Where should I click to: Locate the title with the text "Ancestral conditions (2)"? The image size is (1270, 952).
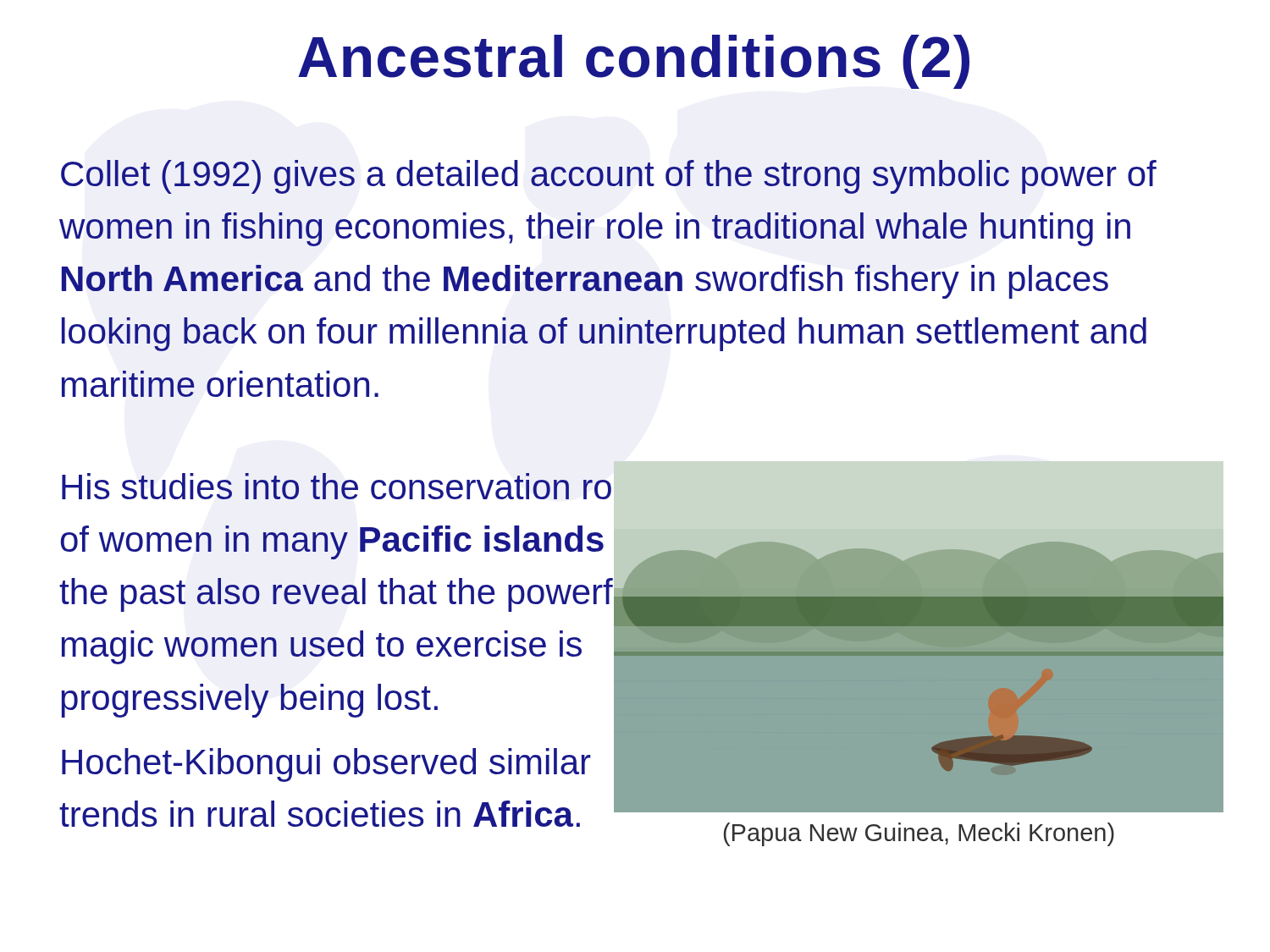point(635,57)
